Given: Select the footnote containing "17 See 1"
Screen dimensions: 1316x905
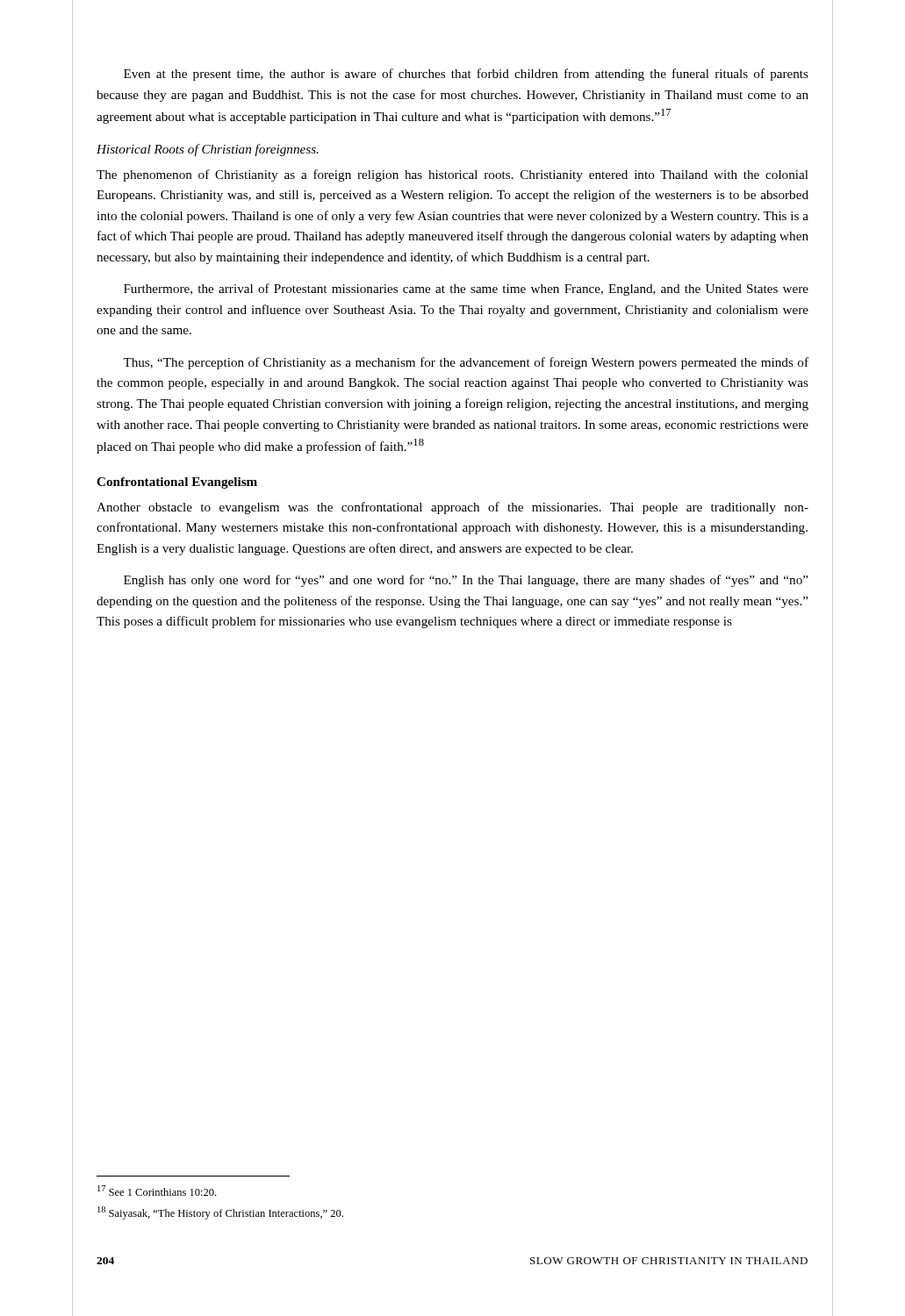Looking at the screenshot, I should [x=157, y=1191].
